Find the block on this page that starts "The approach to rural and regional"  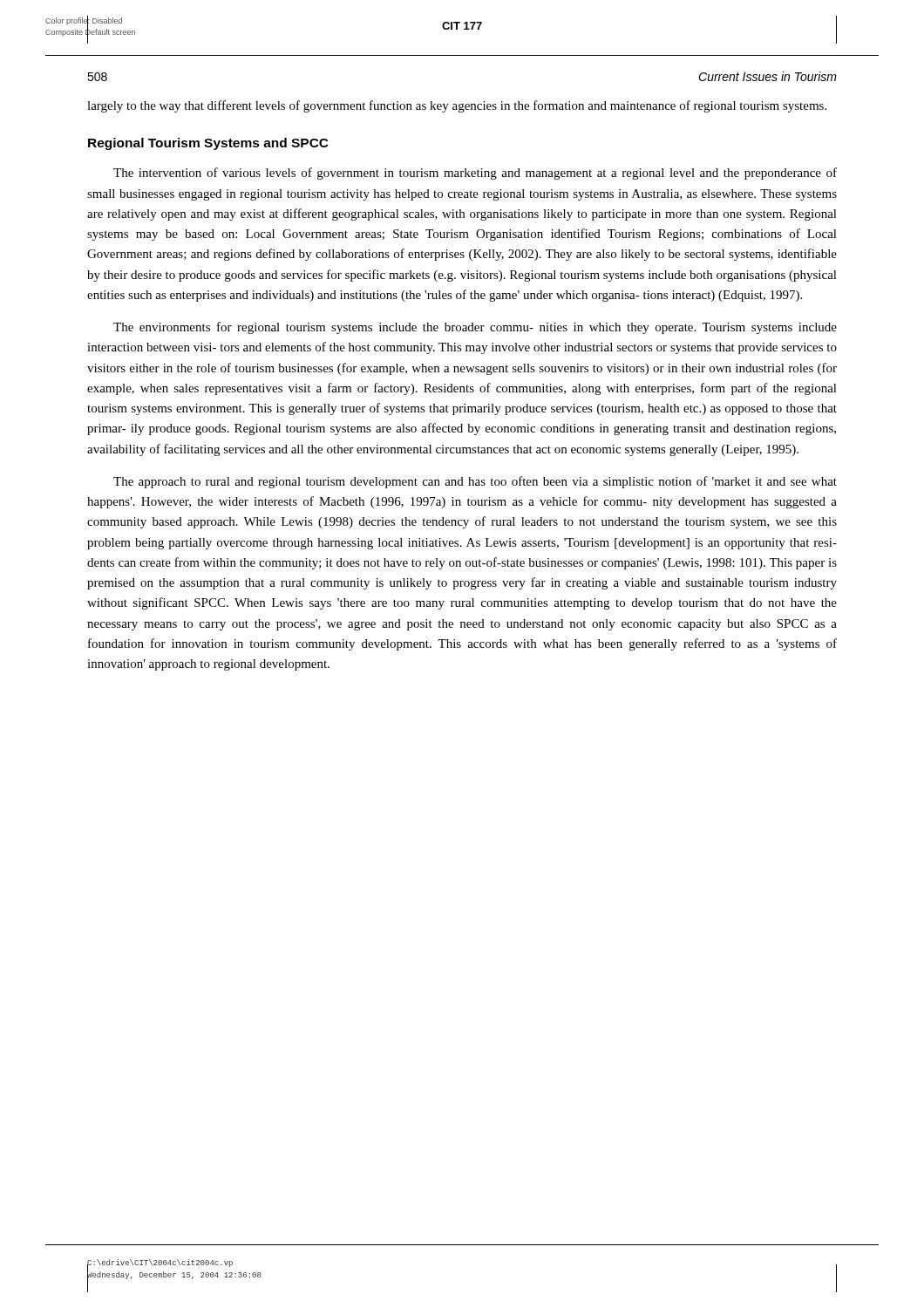pos(462,572)
